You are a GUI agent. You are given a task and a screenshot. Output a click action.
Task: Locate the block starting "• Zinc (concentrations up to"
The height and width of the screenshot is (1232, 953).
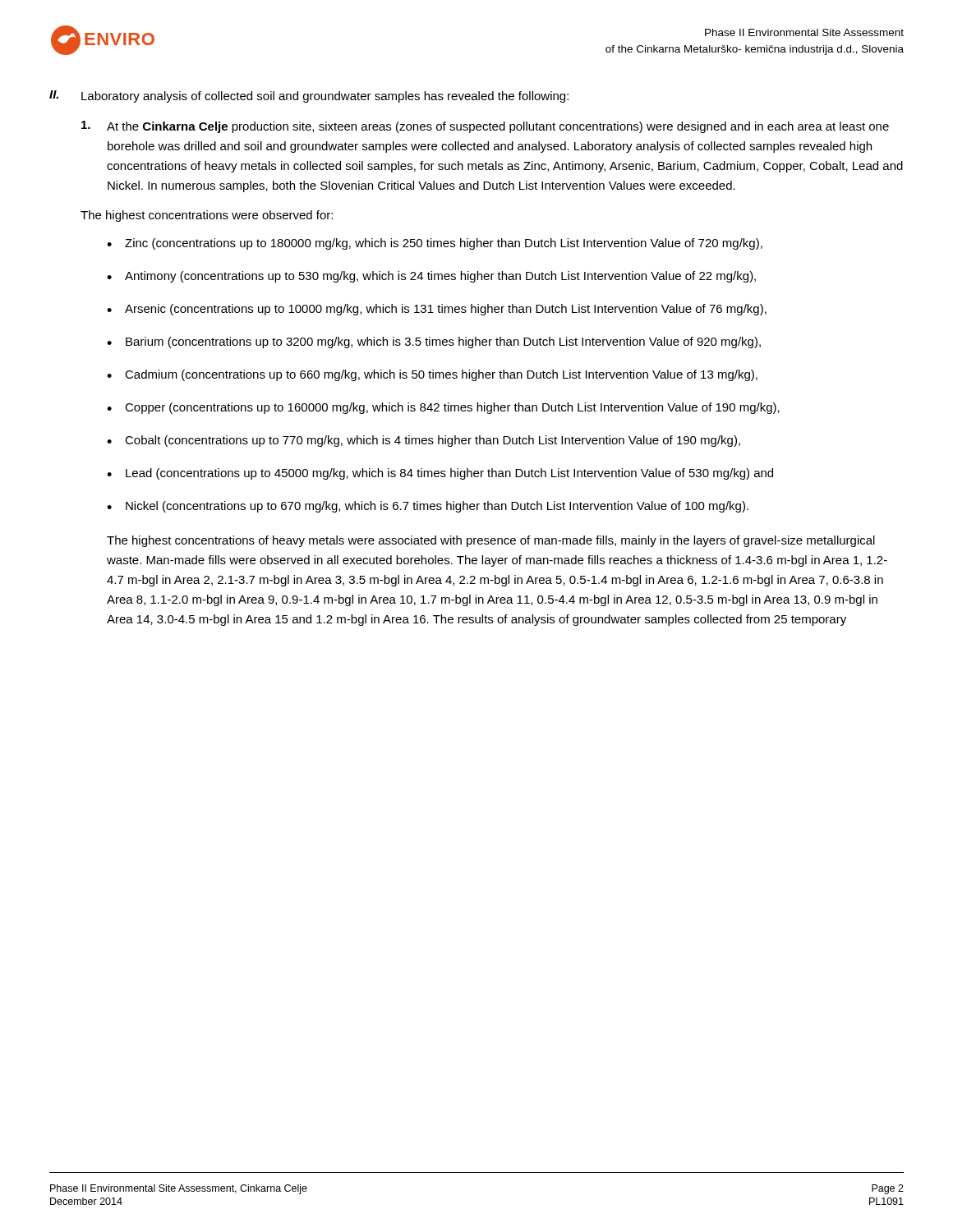(435, 245)
